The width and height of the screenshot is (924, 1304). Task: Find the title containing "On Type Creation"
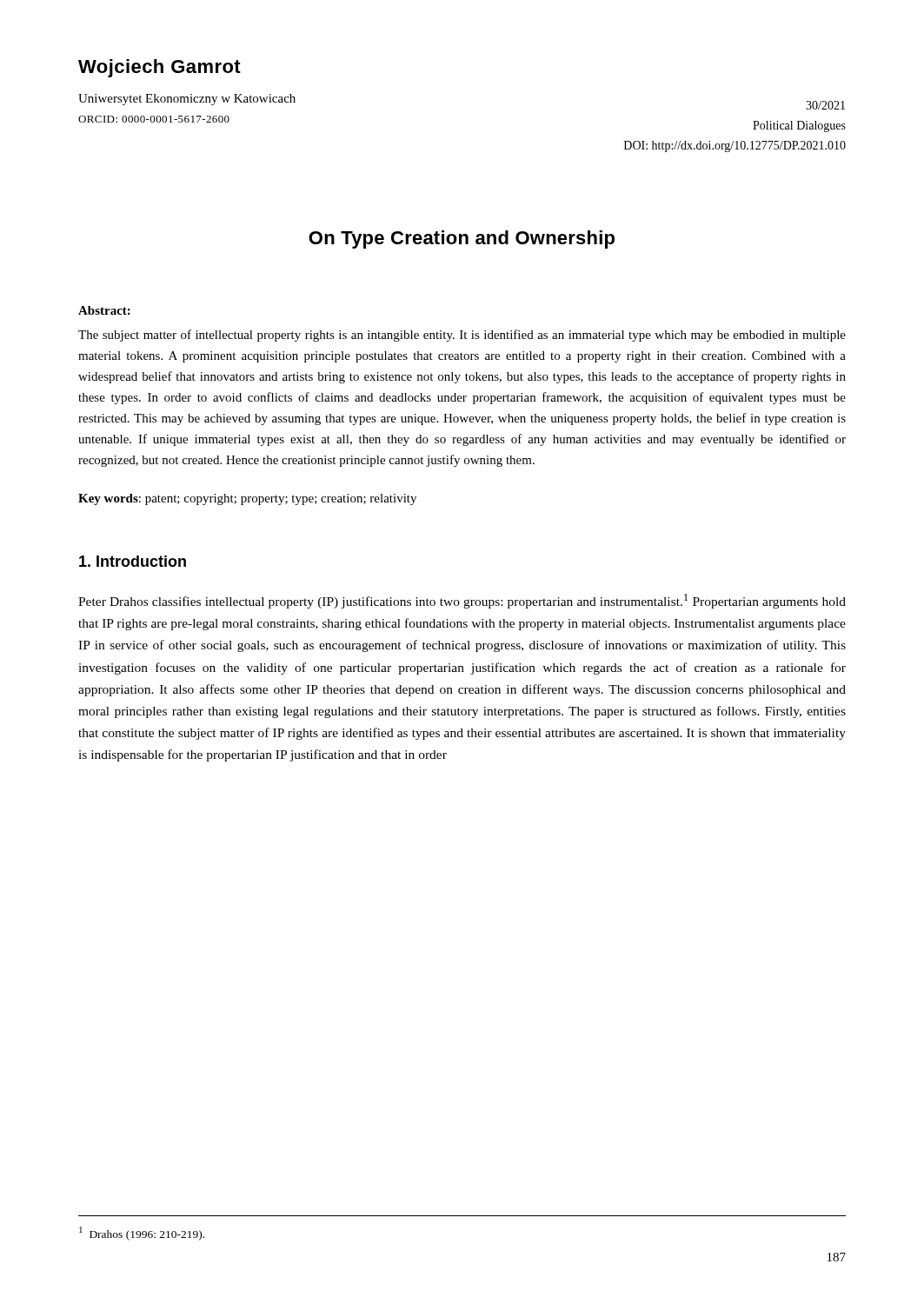click(x=462, y=238)
